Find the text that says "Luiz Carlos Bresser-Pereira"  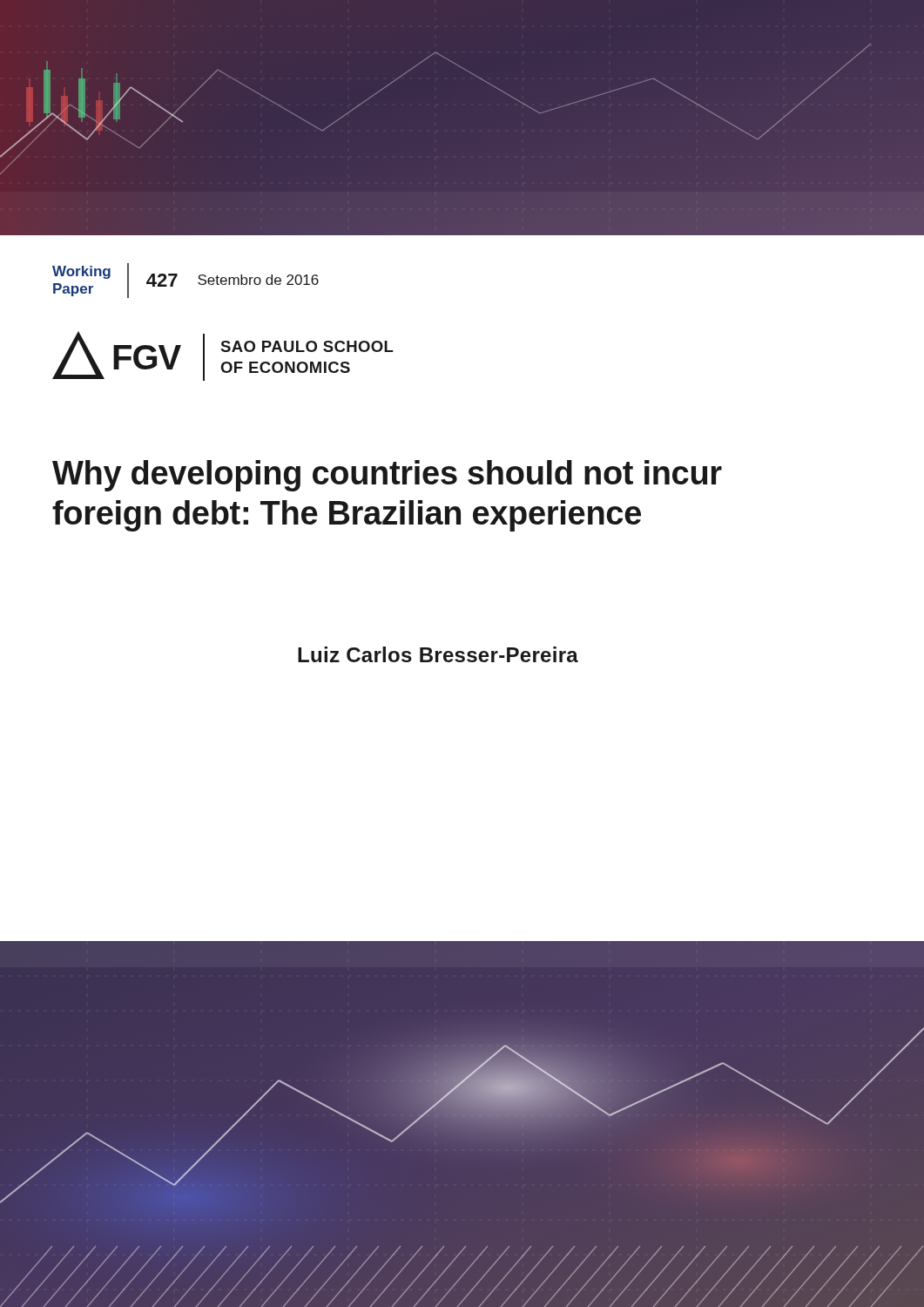[x=438, y=655]
